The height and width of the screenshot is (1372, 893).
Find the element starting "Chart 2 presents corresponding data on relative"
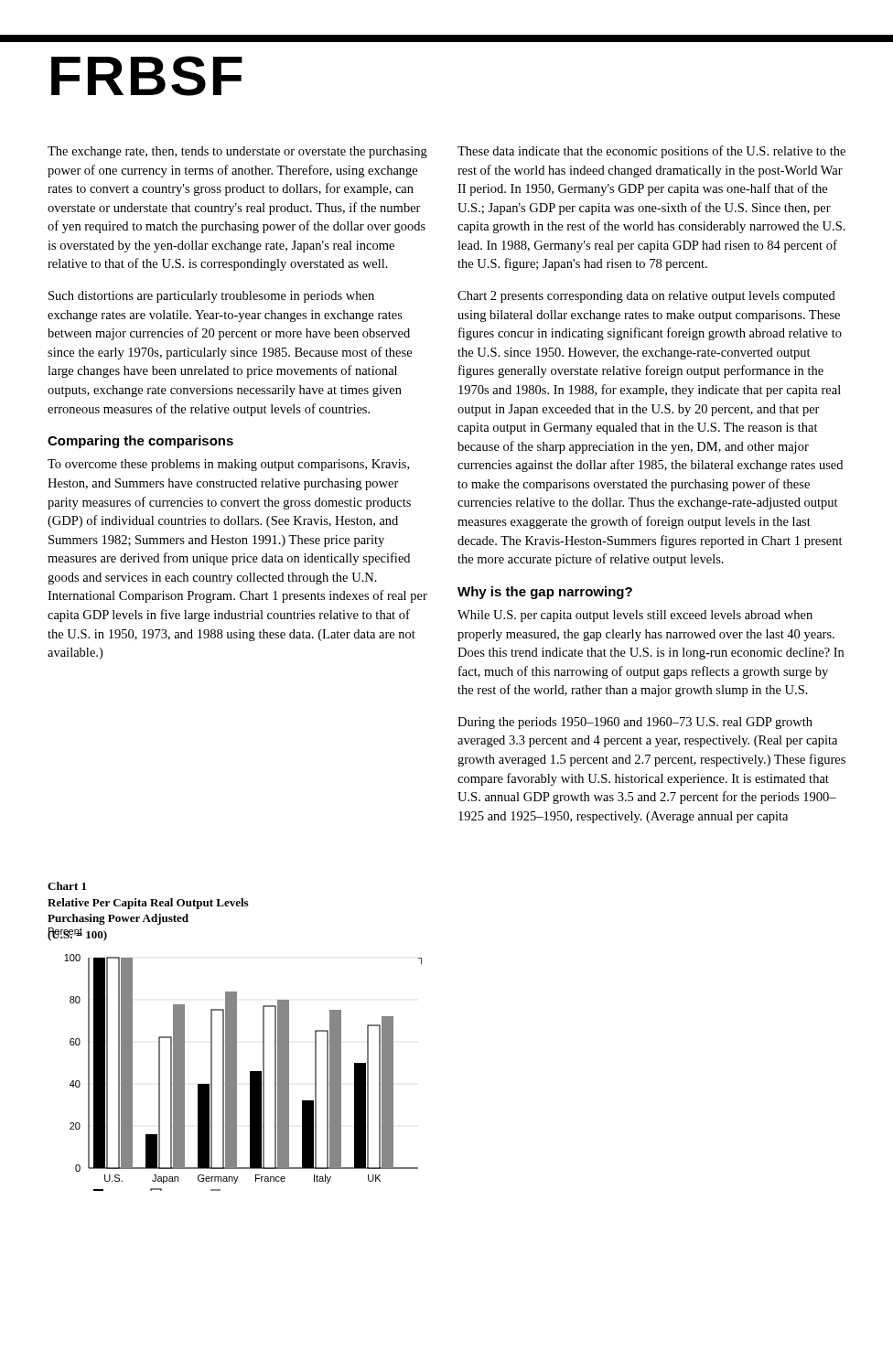pos(650,427)
